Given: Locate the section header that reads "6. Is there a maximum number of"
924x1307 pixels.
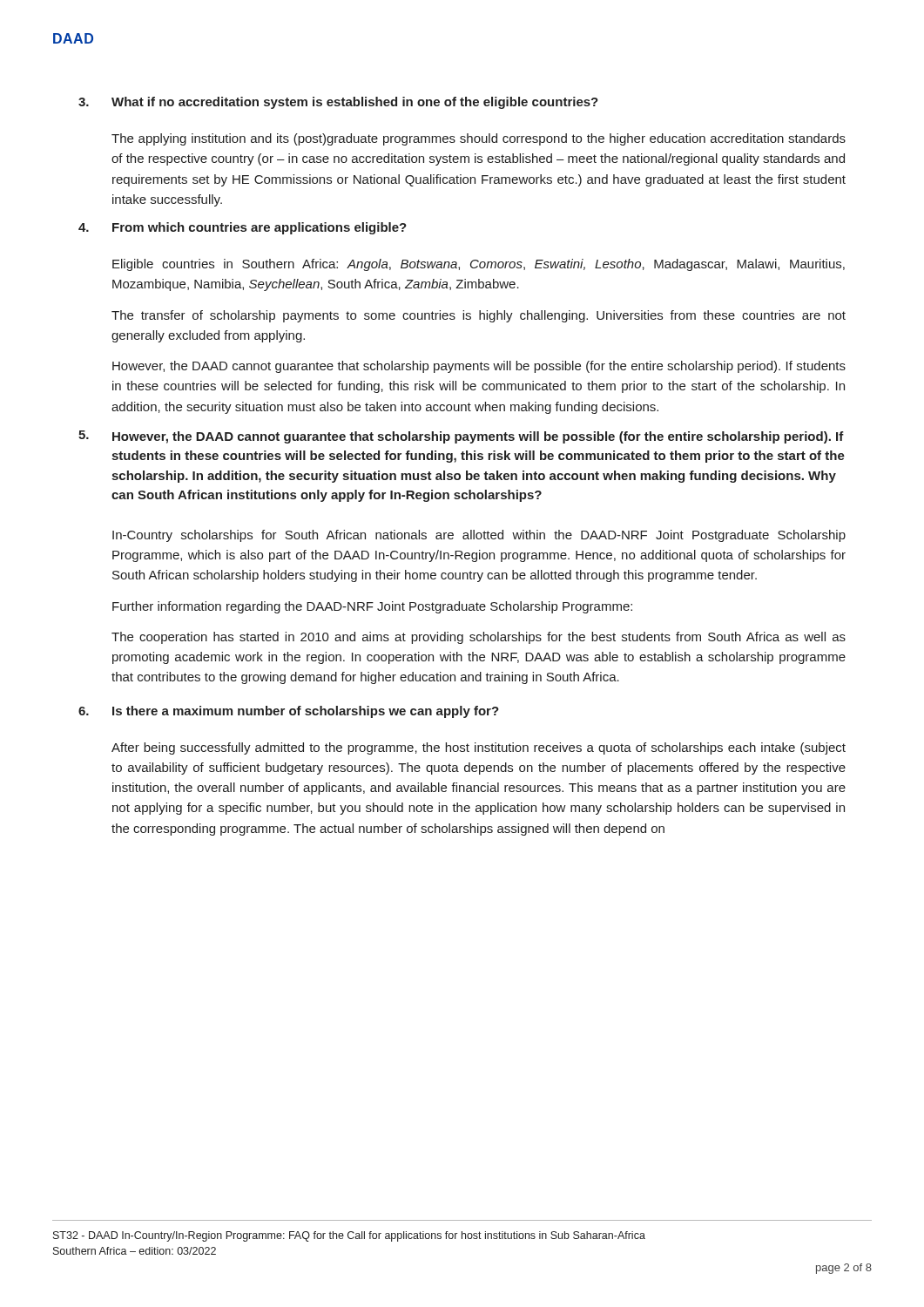Looking at the screenshot, I should click(462, 710).
